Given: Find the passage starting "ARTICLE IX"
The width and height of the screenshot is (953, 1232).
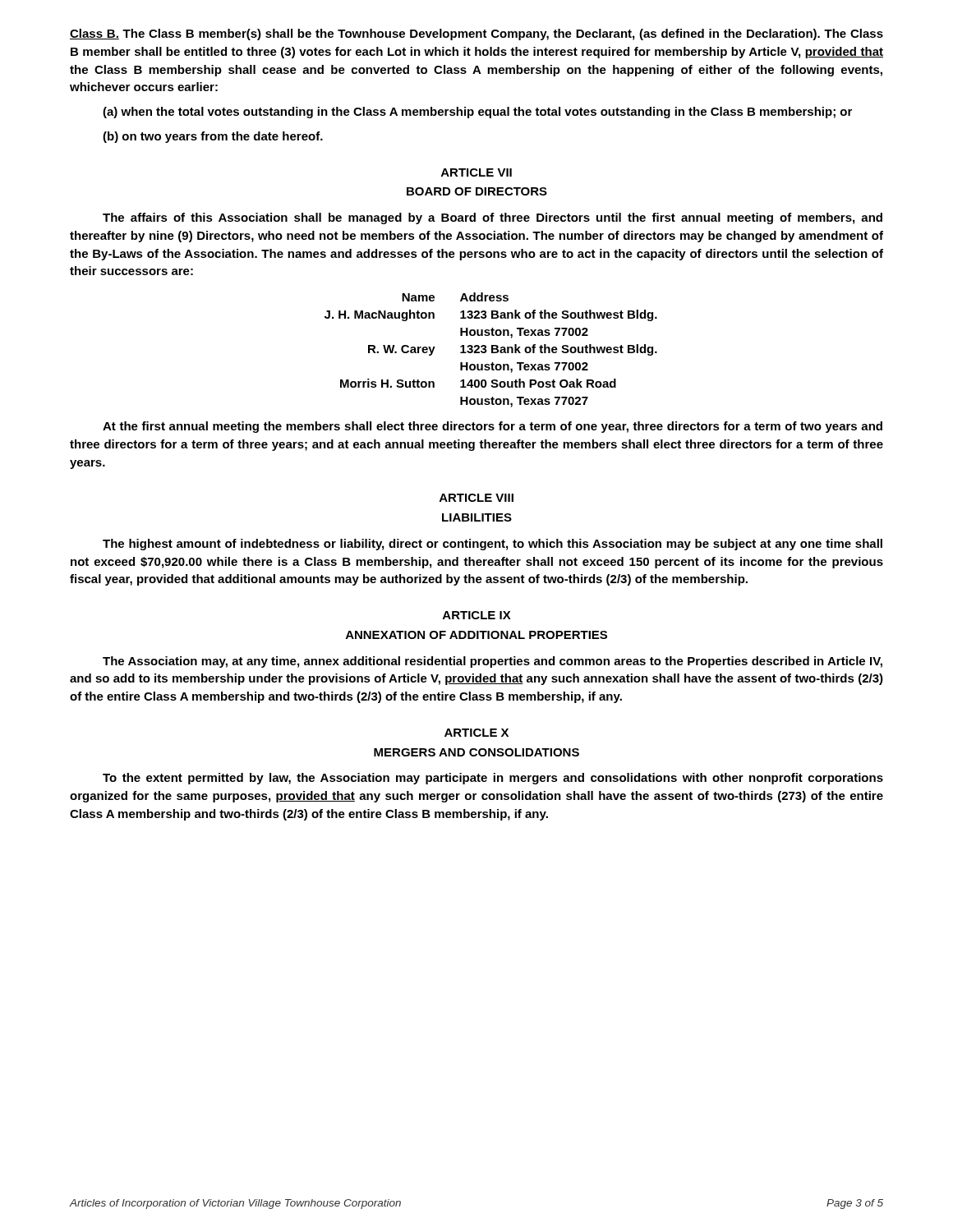Looking at the screenshot, I should click(476, 615).
